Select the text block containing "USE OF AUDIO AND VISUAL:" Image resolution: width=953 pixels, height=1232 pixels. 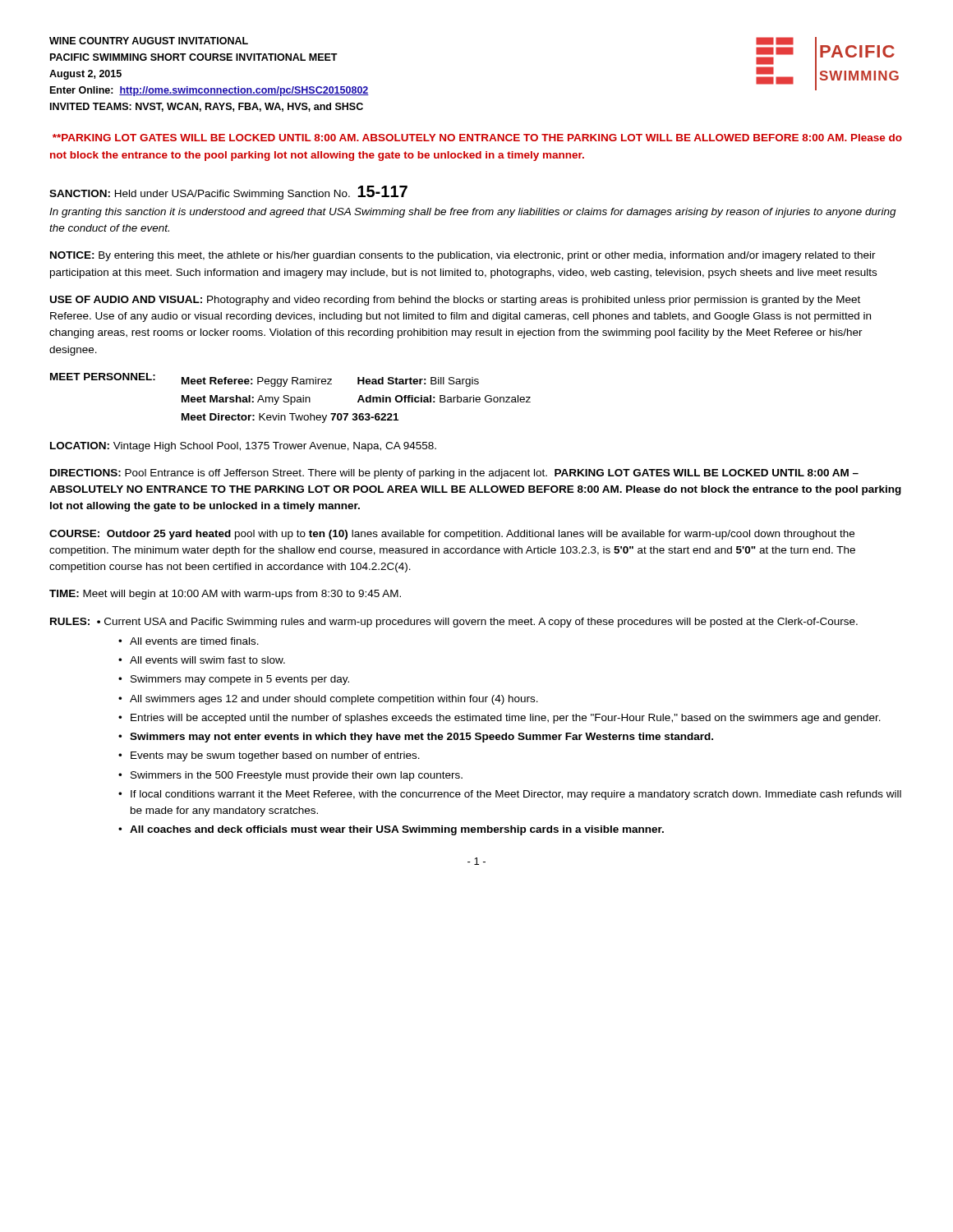(460, 324)
